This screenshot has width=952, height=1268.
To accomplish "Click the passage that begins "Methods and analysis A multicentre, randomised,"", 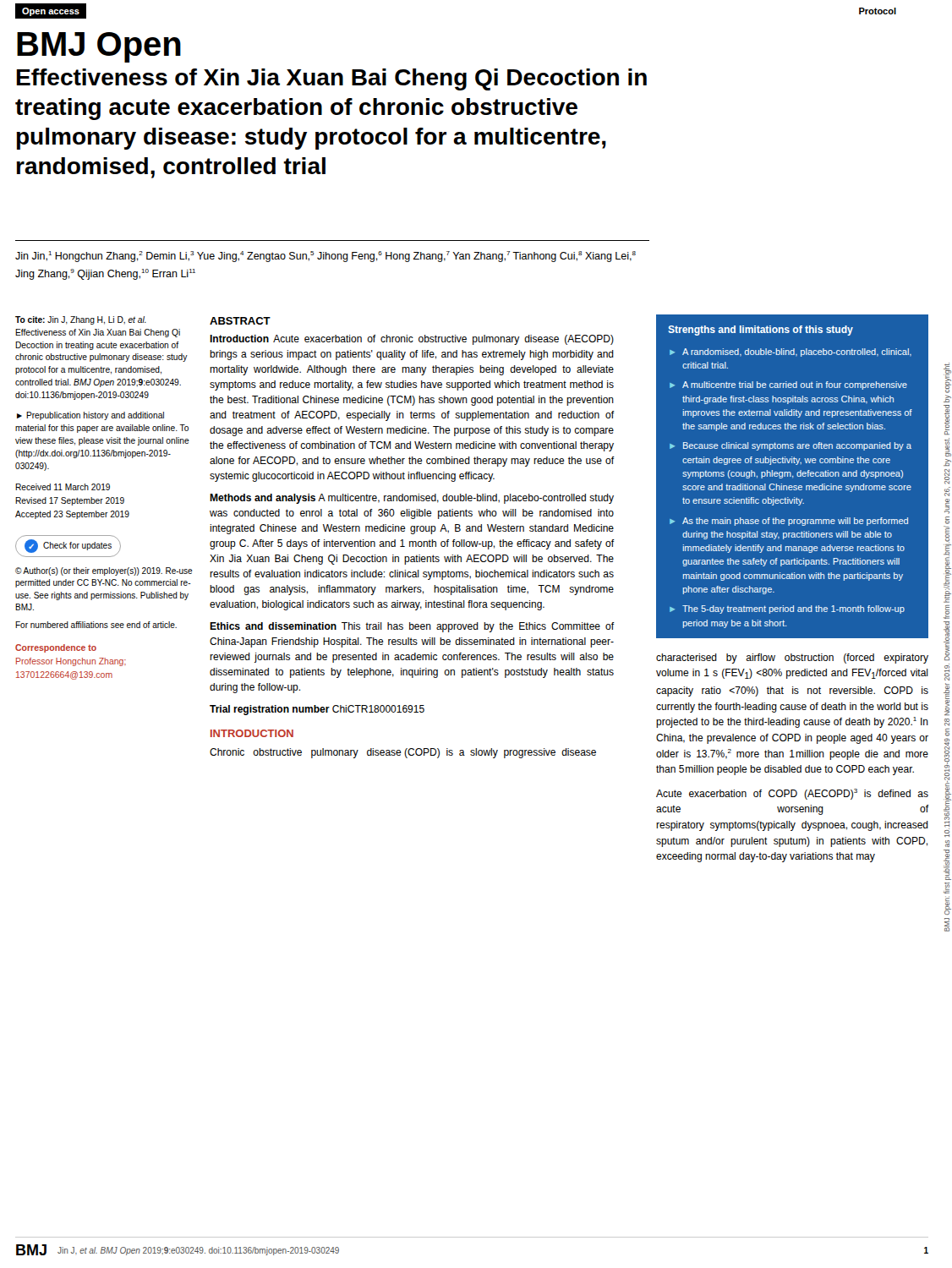I will point(412,551).
